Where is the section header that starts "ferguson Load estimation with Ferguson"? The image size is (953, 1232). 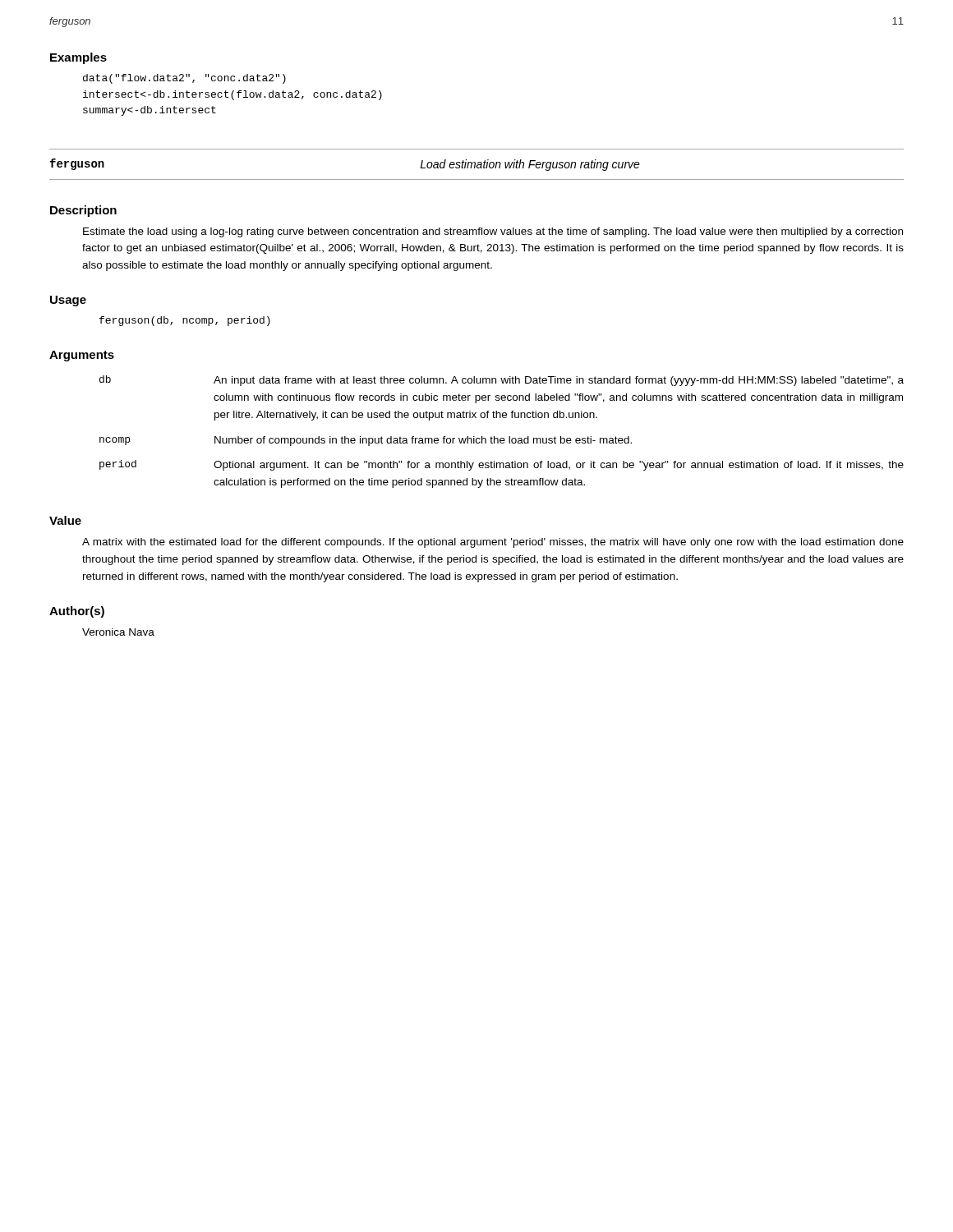pyautogui.click(x=476, y=164)
